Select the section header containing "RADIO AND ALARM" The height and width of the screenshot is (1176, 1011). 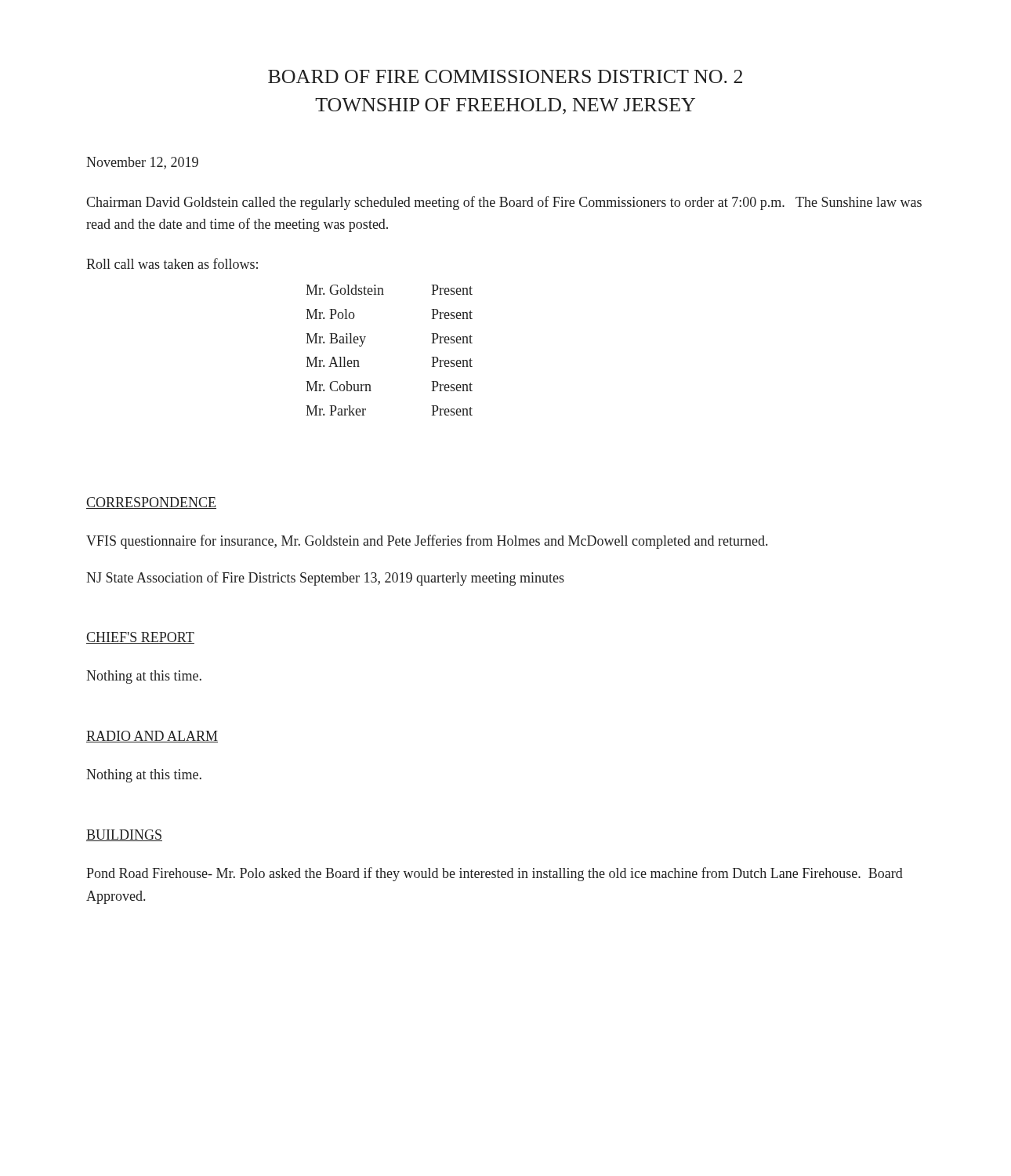point(152,736)
